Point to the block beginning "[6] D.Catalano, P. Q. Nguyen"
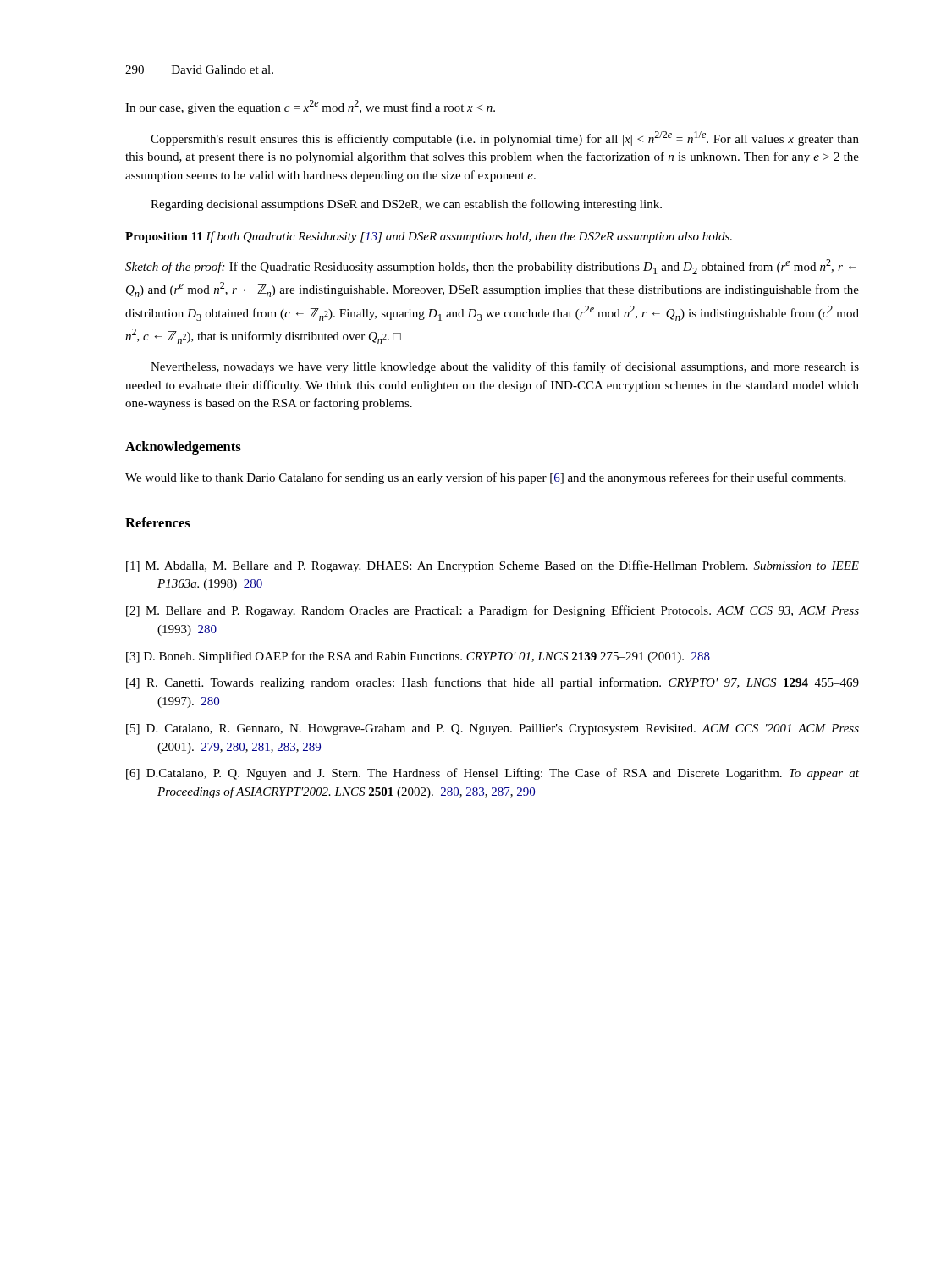This screenshot has height=1270, width=952. click(x=492, y=783)
